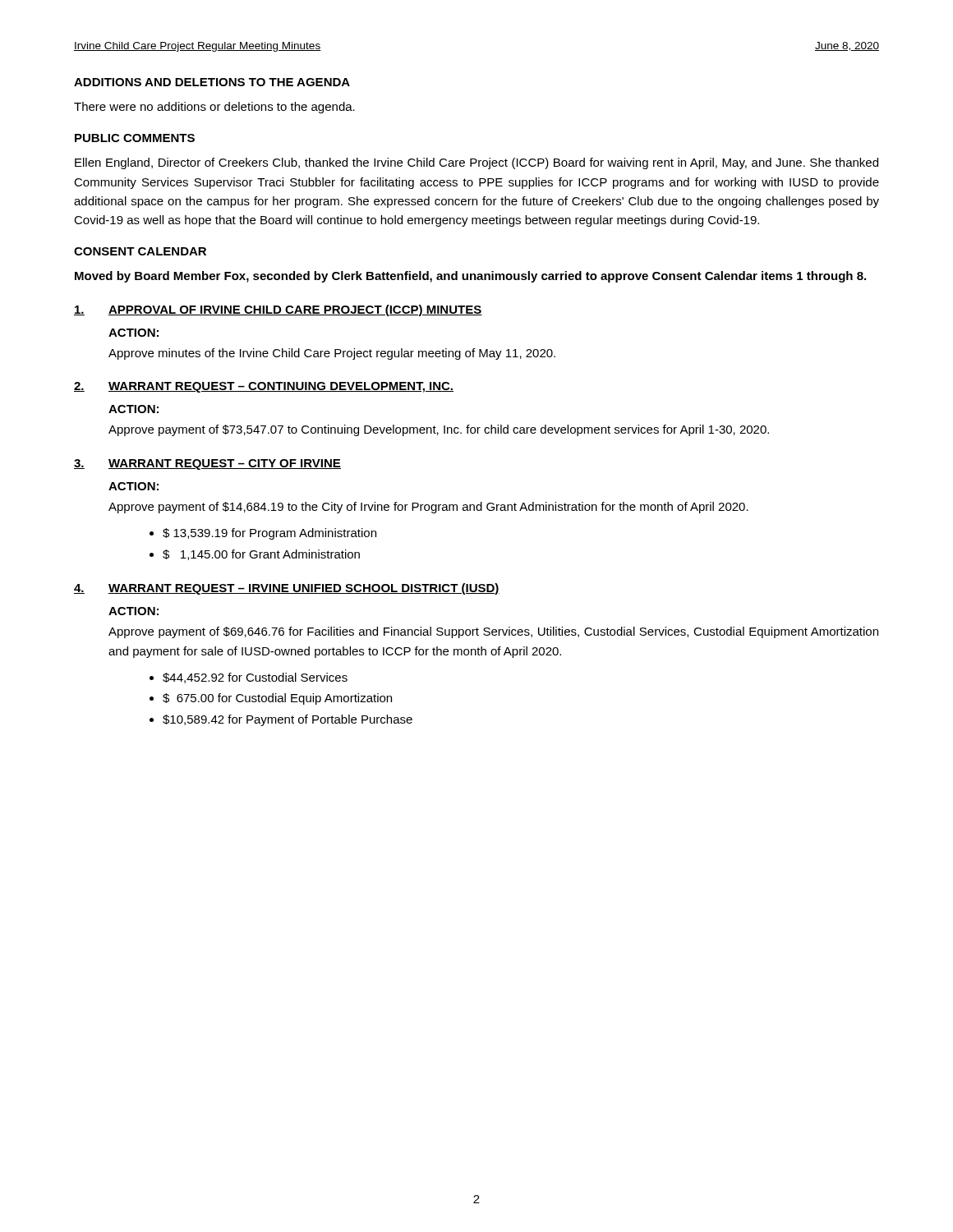Screen dimensions: 1232x953
Task: Where is the passage that starts "Ellen England, Director of Creekers Club, thanked"?
Action: pyautogui.click(x=476, y=191)
